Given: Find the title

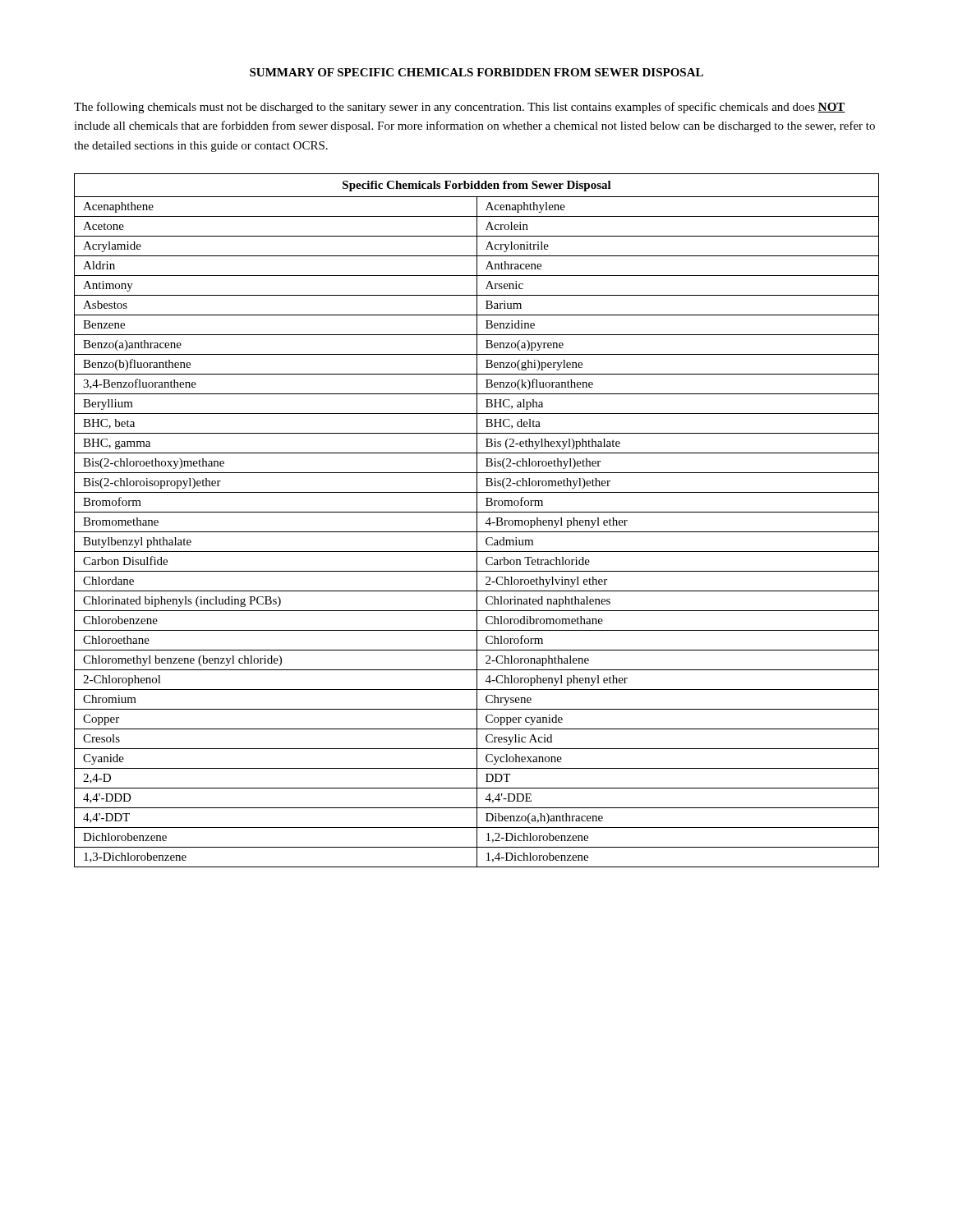Looking at the screenshot, I should pyautogui.click(x=476, y=72).
